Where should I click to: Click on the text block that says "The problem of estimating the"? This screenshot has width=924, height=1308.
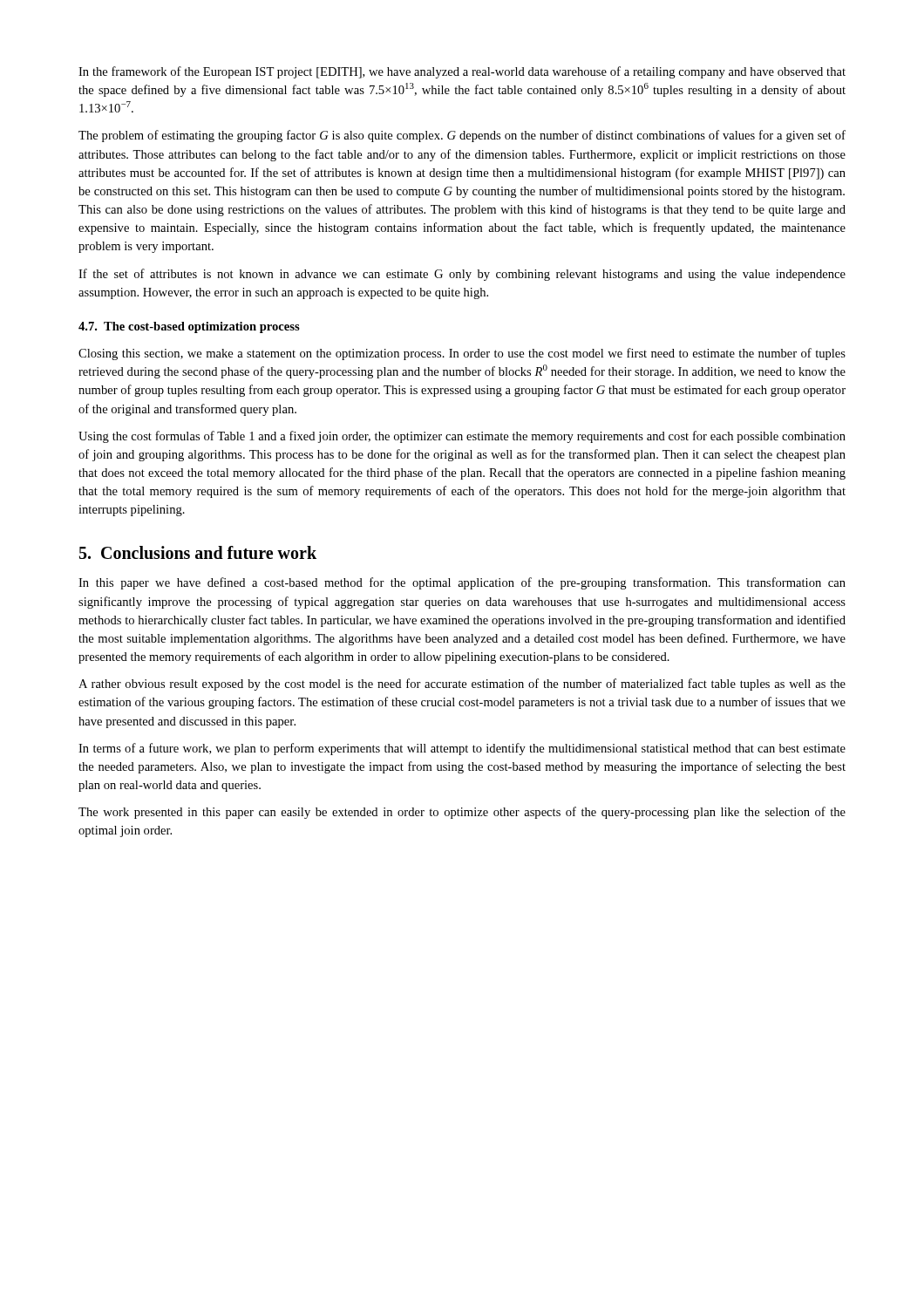point(462,191)
